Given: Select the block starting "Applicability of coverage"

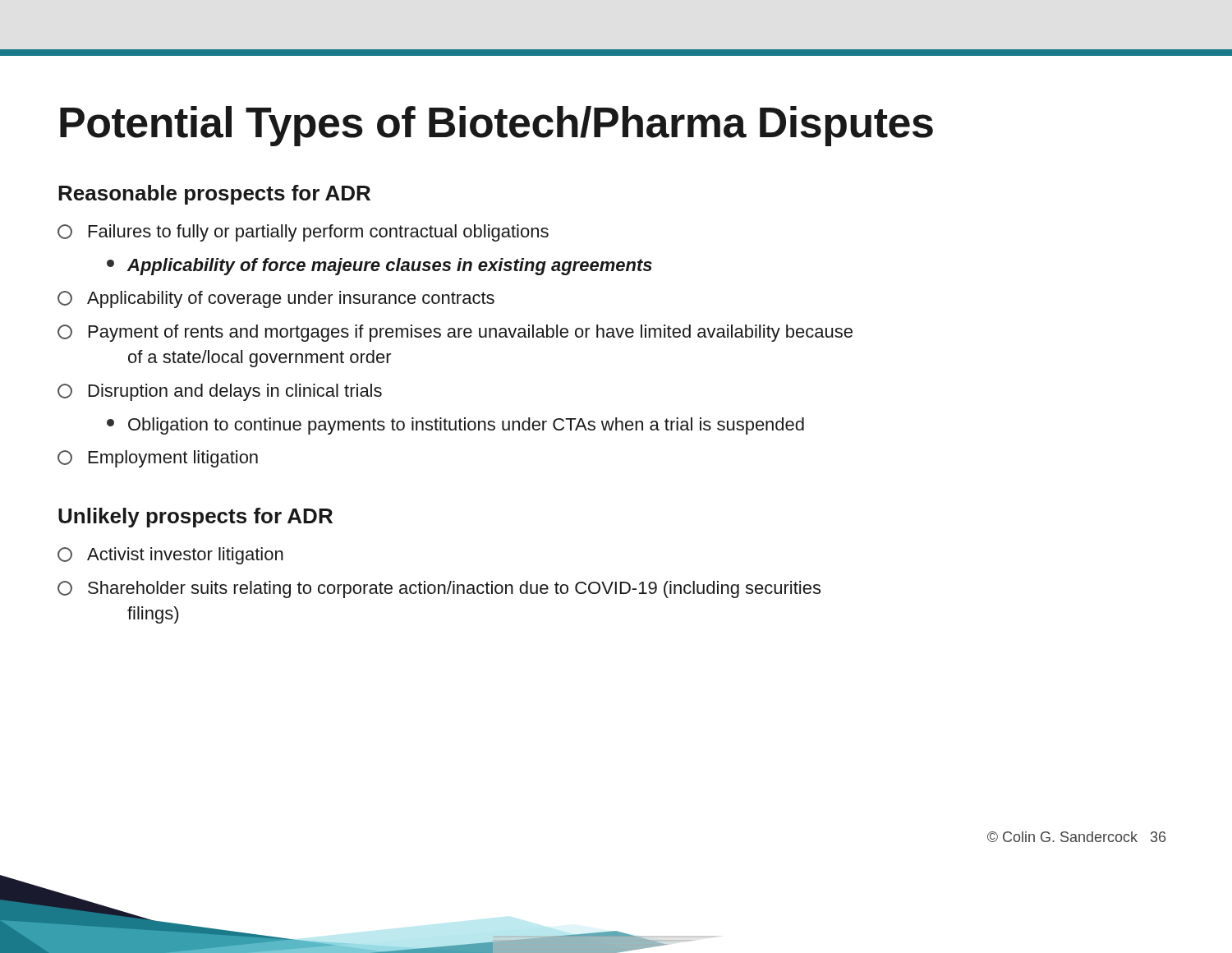Looking at the screenshot, I should [x=276, y=299].
